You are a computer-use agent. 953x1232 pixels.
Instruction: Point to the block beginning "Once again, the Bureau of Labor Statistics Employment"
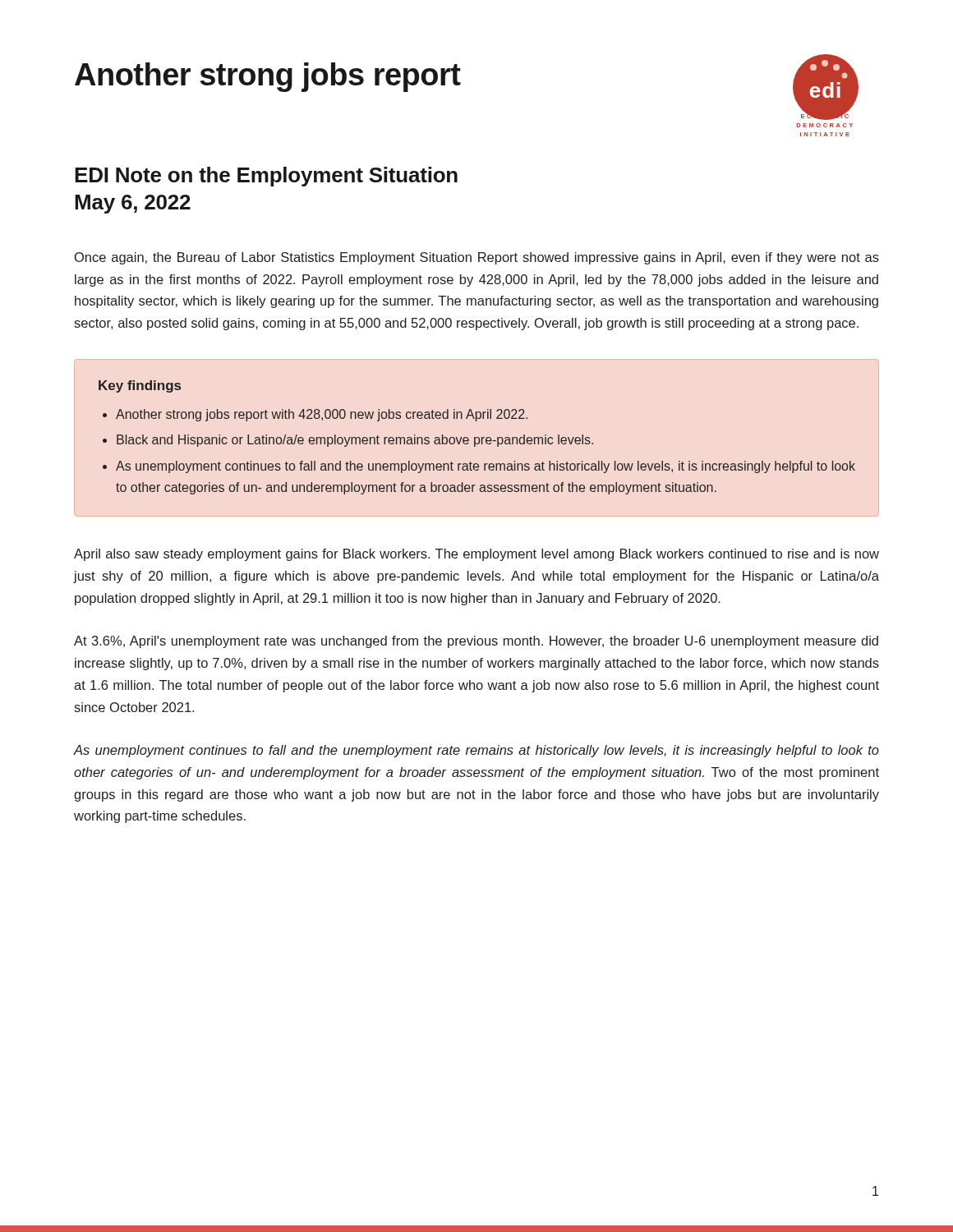coord(476,290)
